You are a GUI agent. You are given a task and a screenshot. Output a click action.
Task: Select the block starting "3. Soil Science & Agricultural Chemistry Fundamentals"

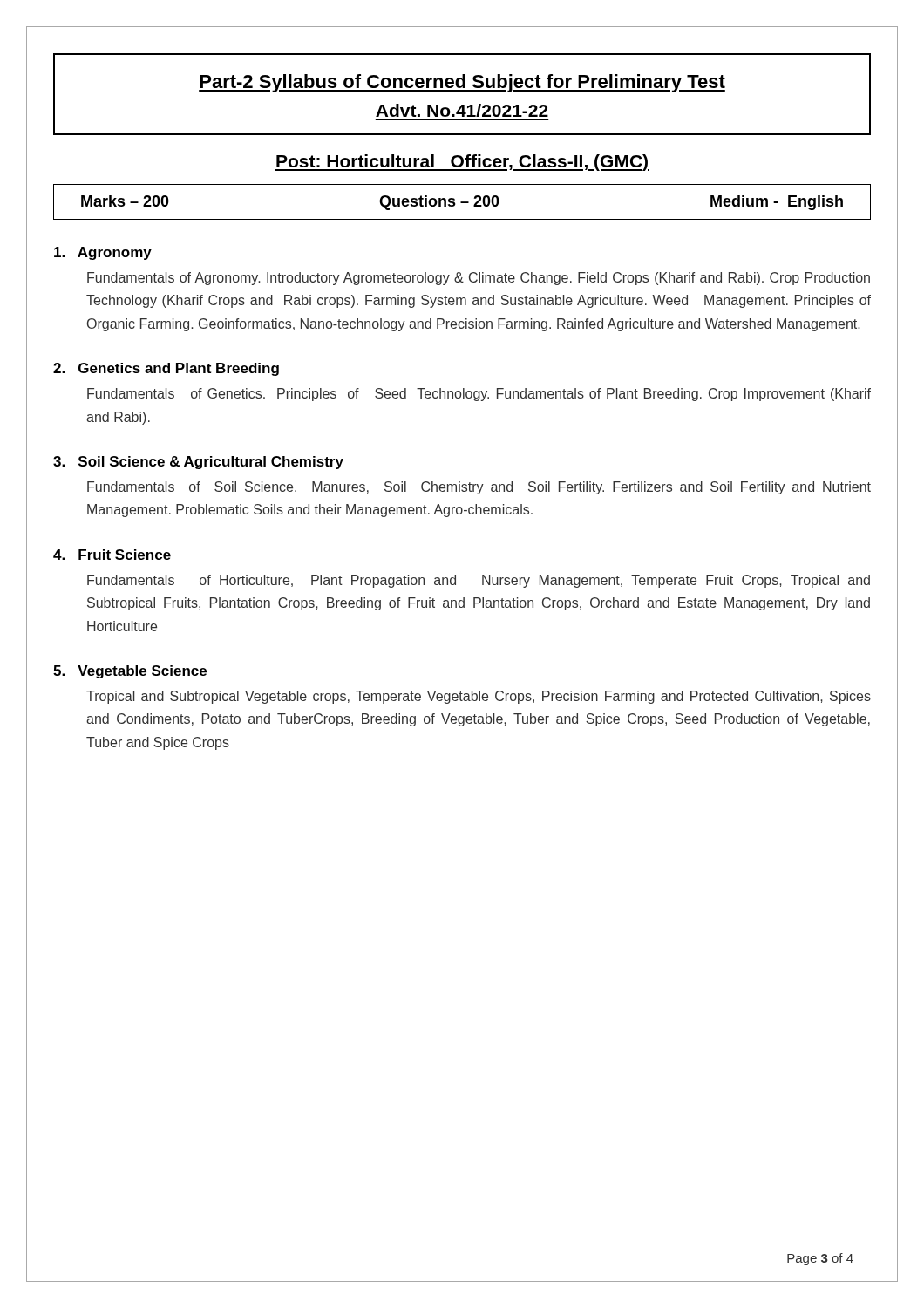pos(462,488)
